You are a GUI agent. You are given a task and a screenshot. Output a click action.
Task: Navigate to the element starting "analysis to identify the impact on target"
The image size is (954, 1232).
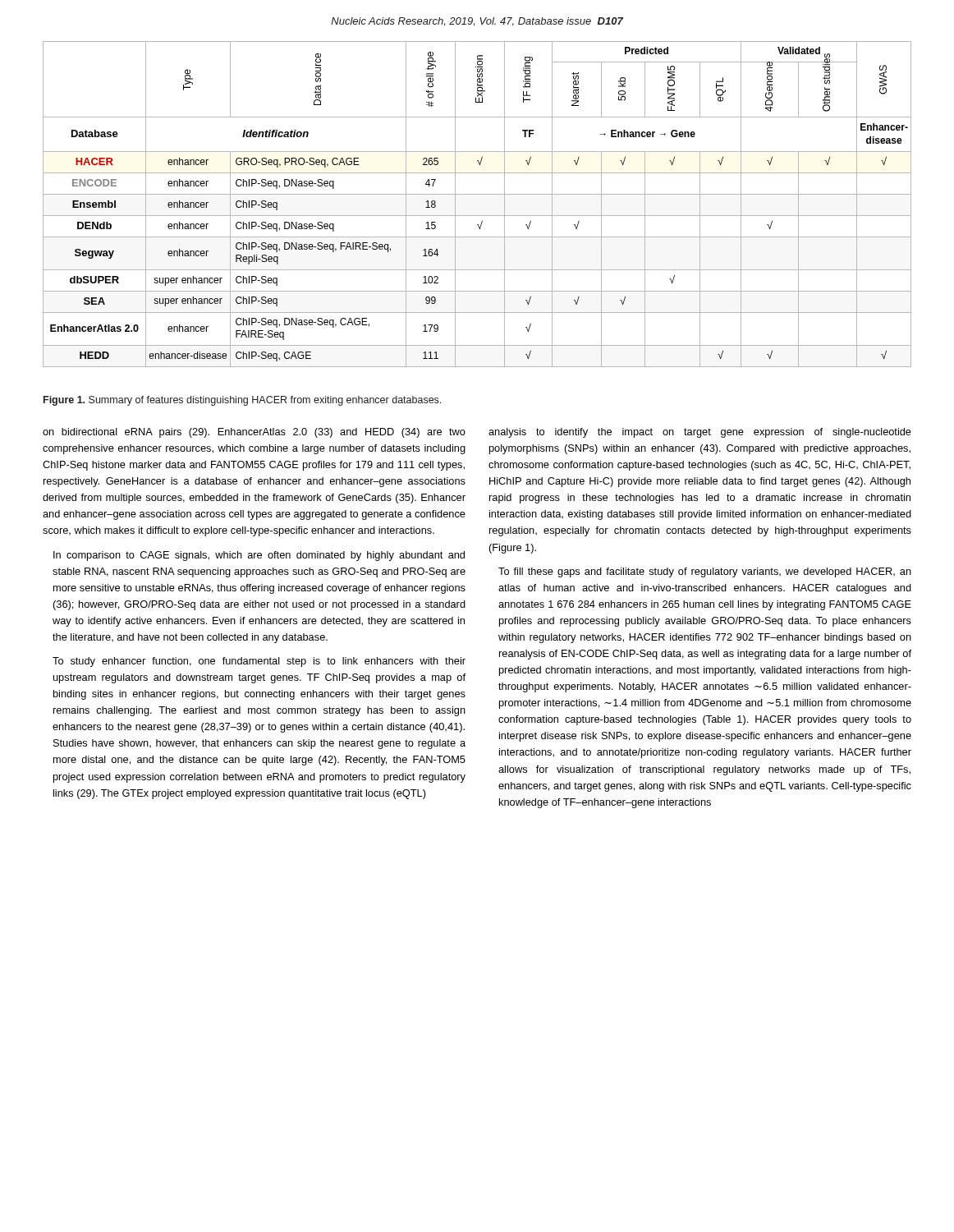700,617
